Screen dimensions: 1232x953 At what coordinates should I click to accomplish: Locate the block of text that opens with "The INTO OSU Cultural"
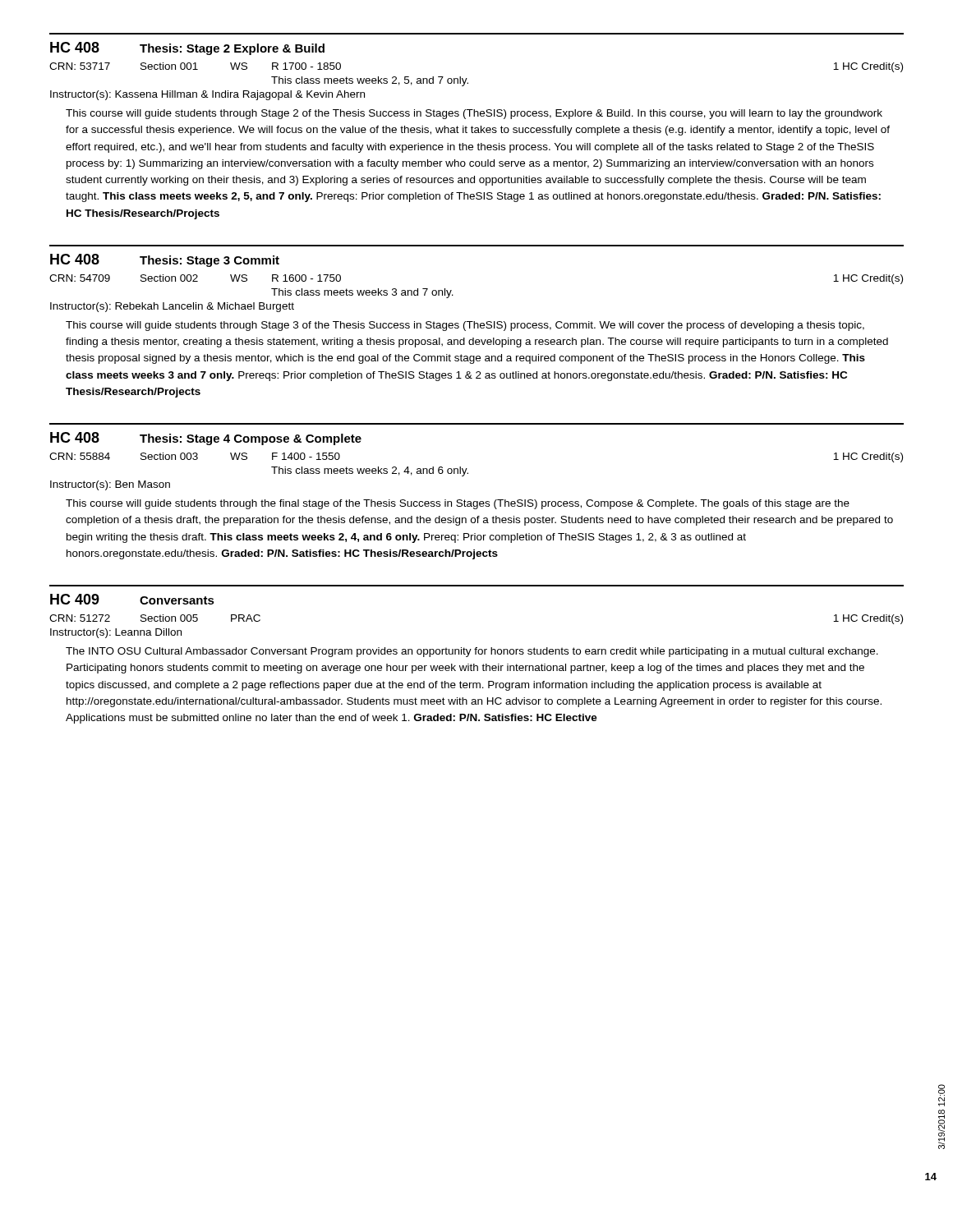(x=474, y=684)
